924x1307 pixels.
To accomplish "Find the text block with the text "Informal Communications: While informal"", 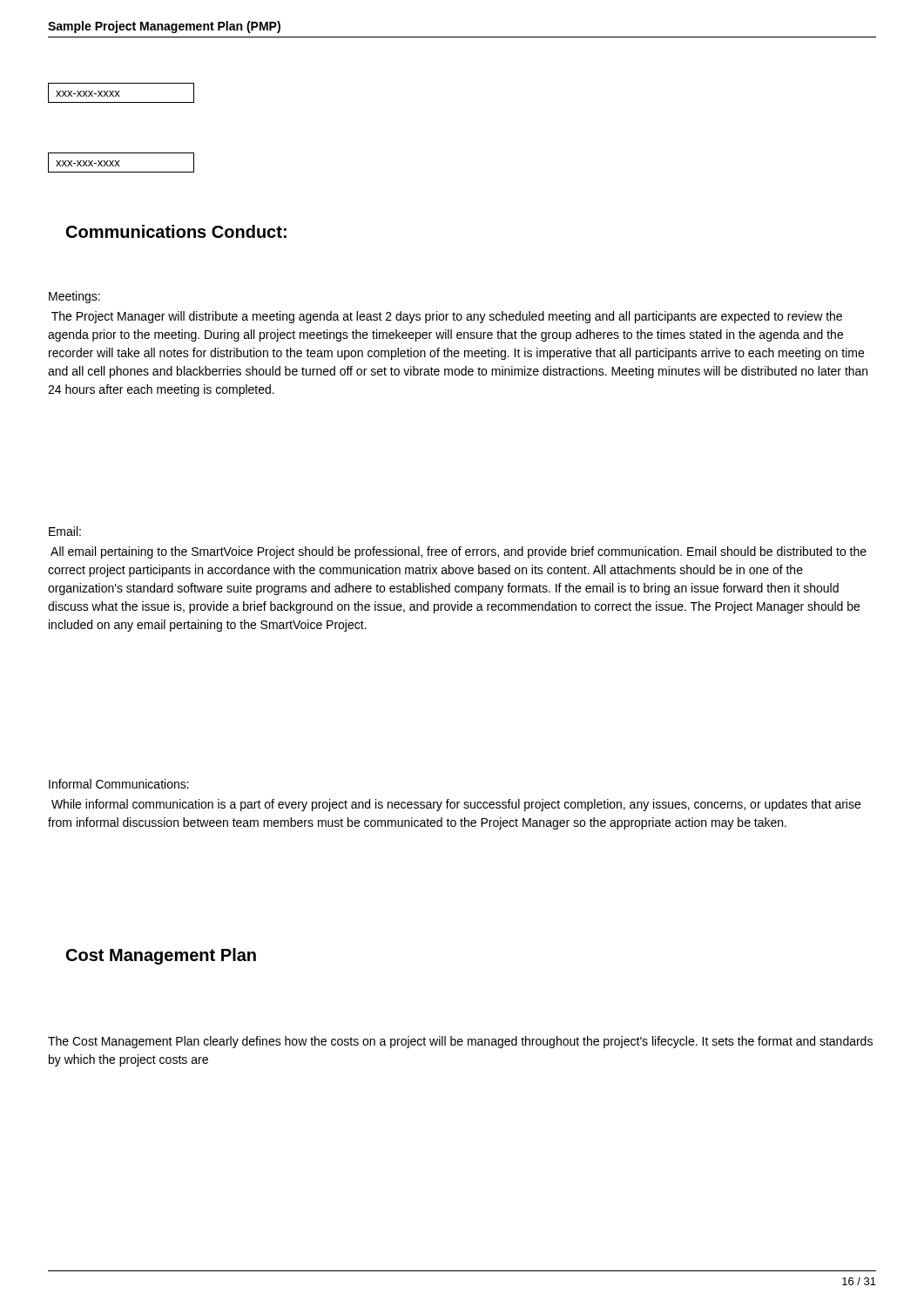I will coord(462,802).
